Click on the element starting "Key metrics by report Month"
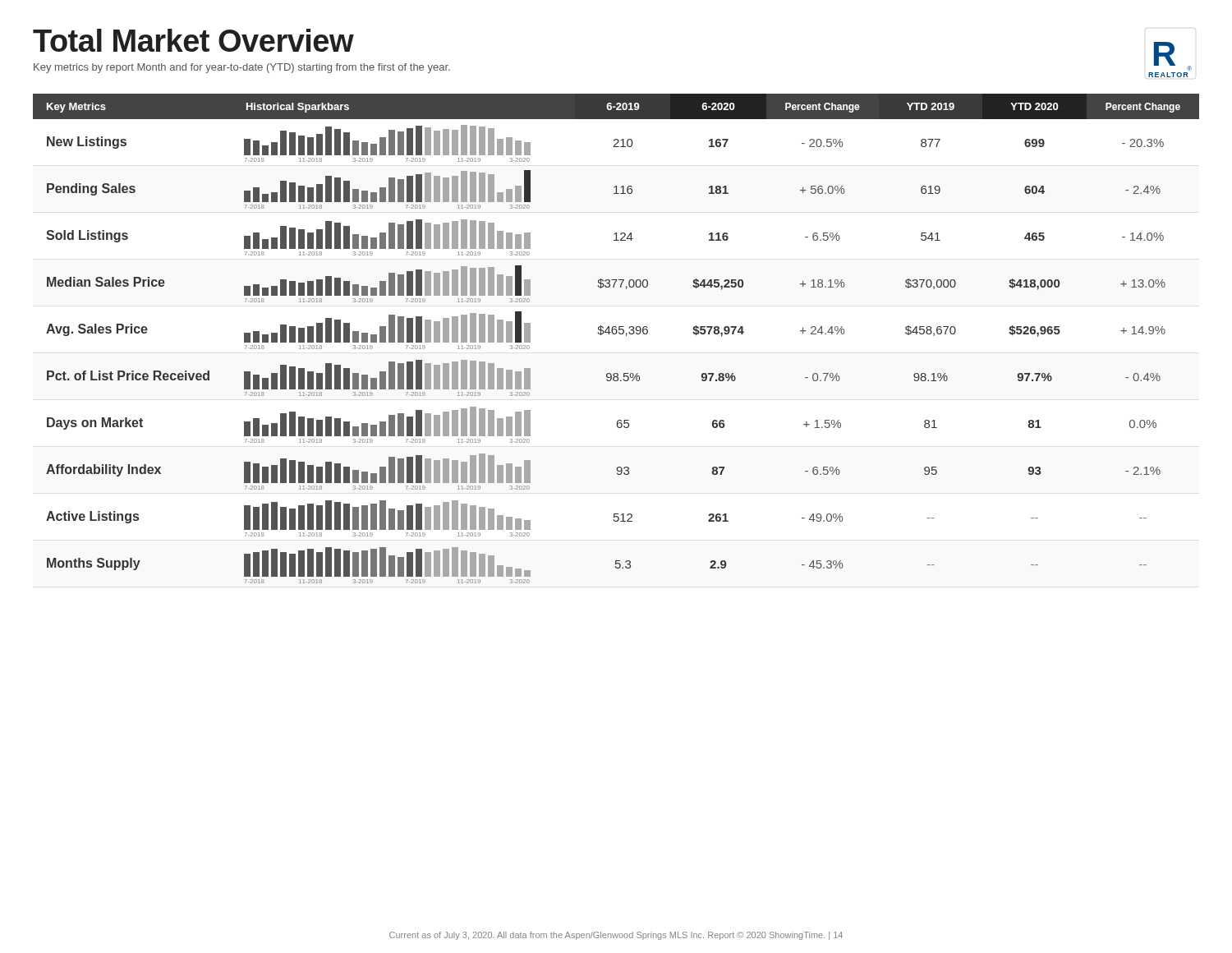 pos(242,67)
